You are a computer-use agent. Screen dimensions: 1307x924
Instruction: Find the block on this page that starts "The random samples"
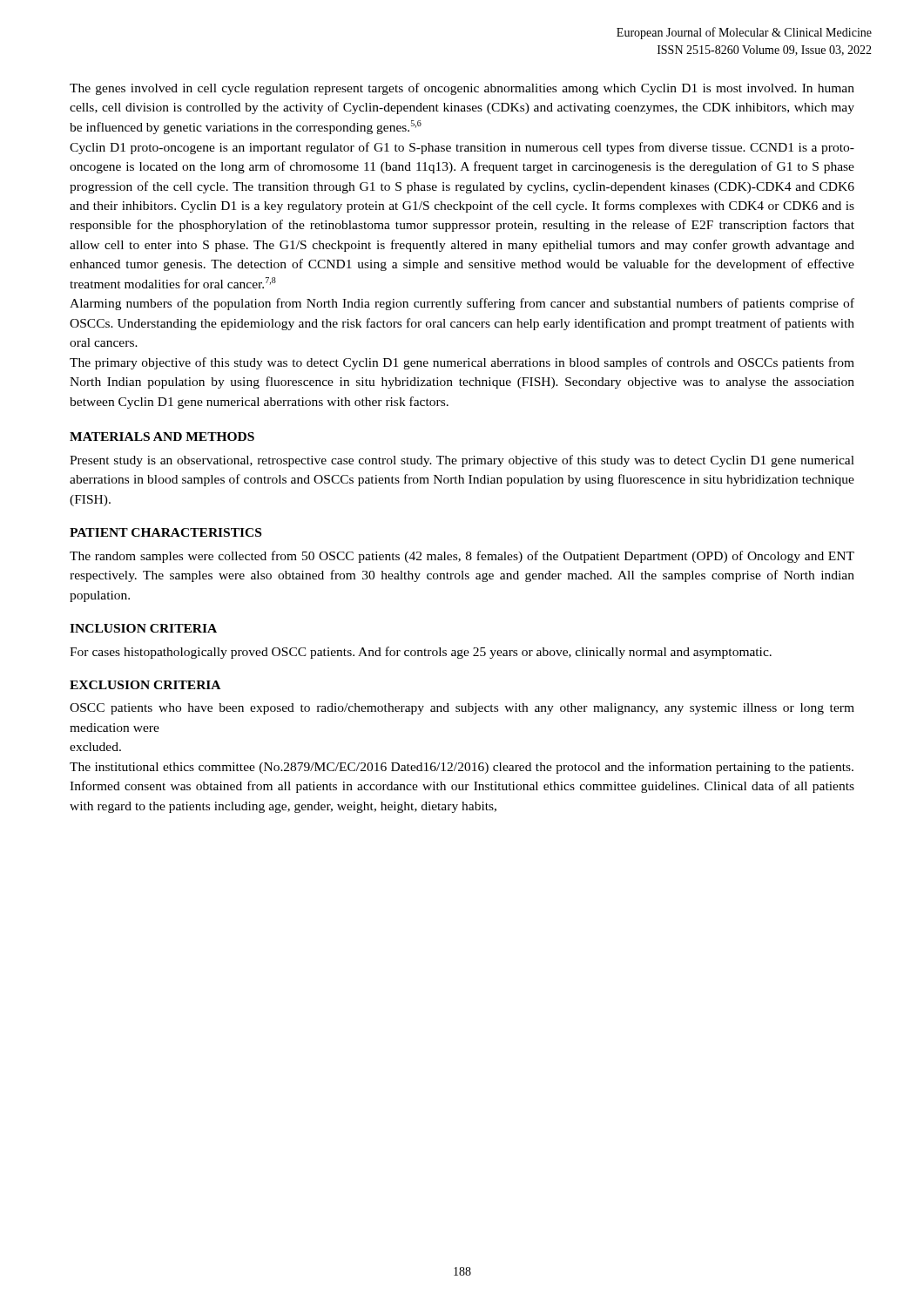(462, 575)
